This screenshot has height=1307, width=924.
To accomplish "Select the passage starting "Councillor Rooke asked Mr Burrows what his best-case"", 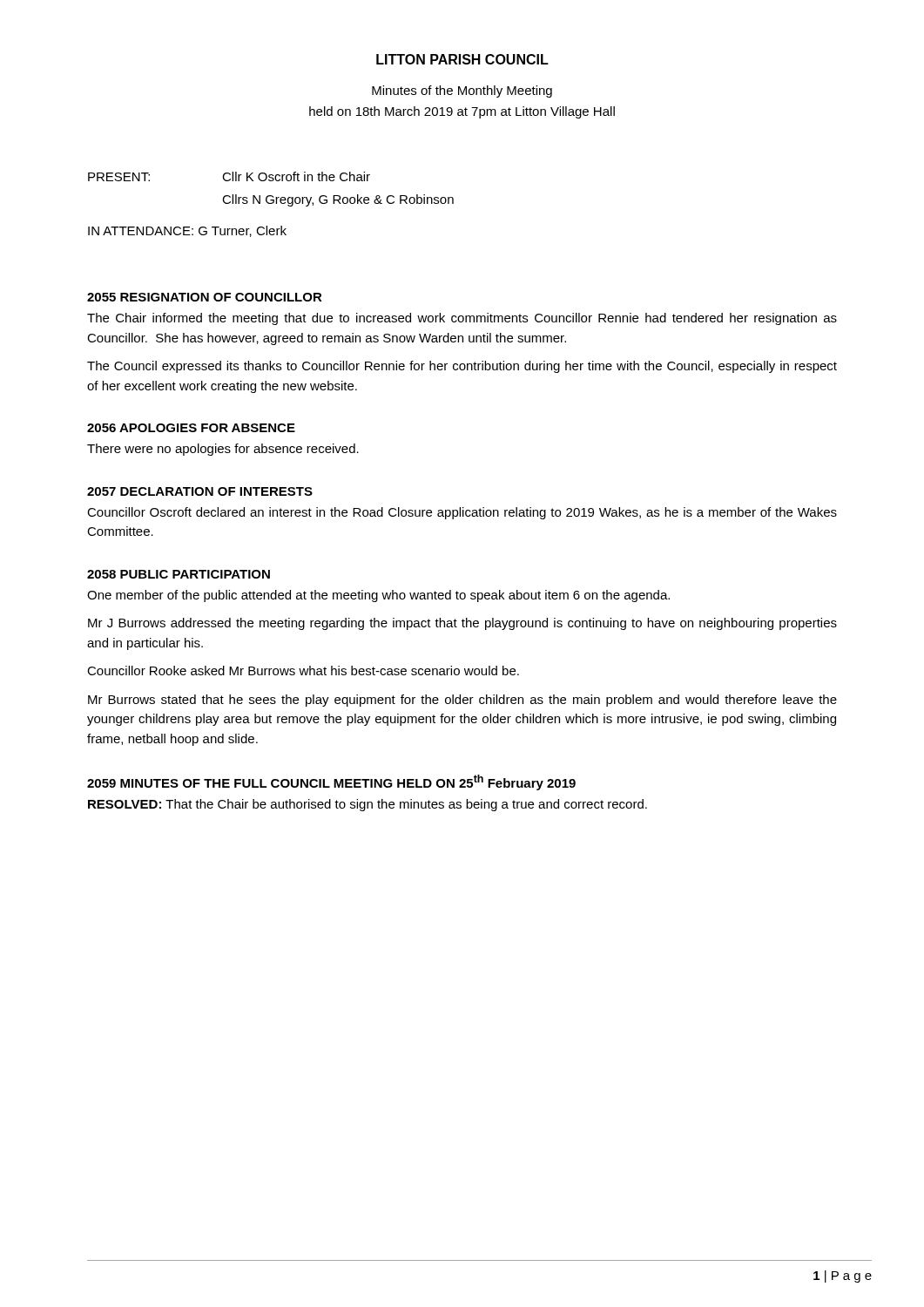I will coord(303,670).
